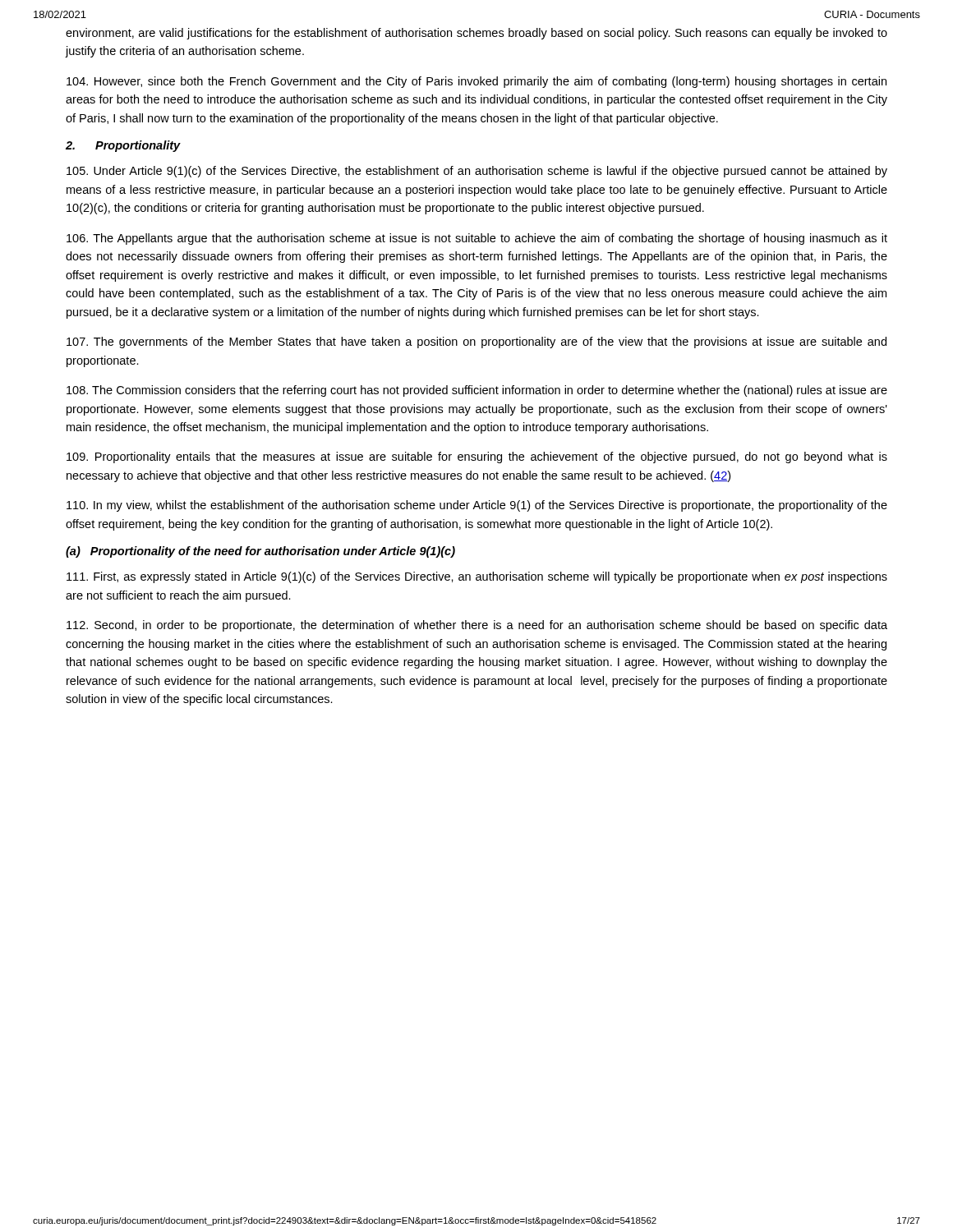Find the section header that says "2. Proportionality"
This screenshot has height=1232, width=953.
(x=123, y=146)
